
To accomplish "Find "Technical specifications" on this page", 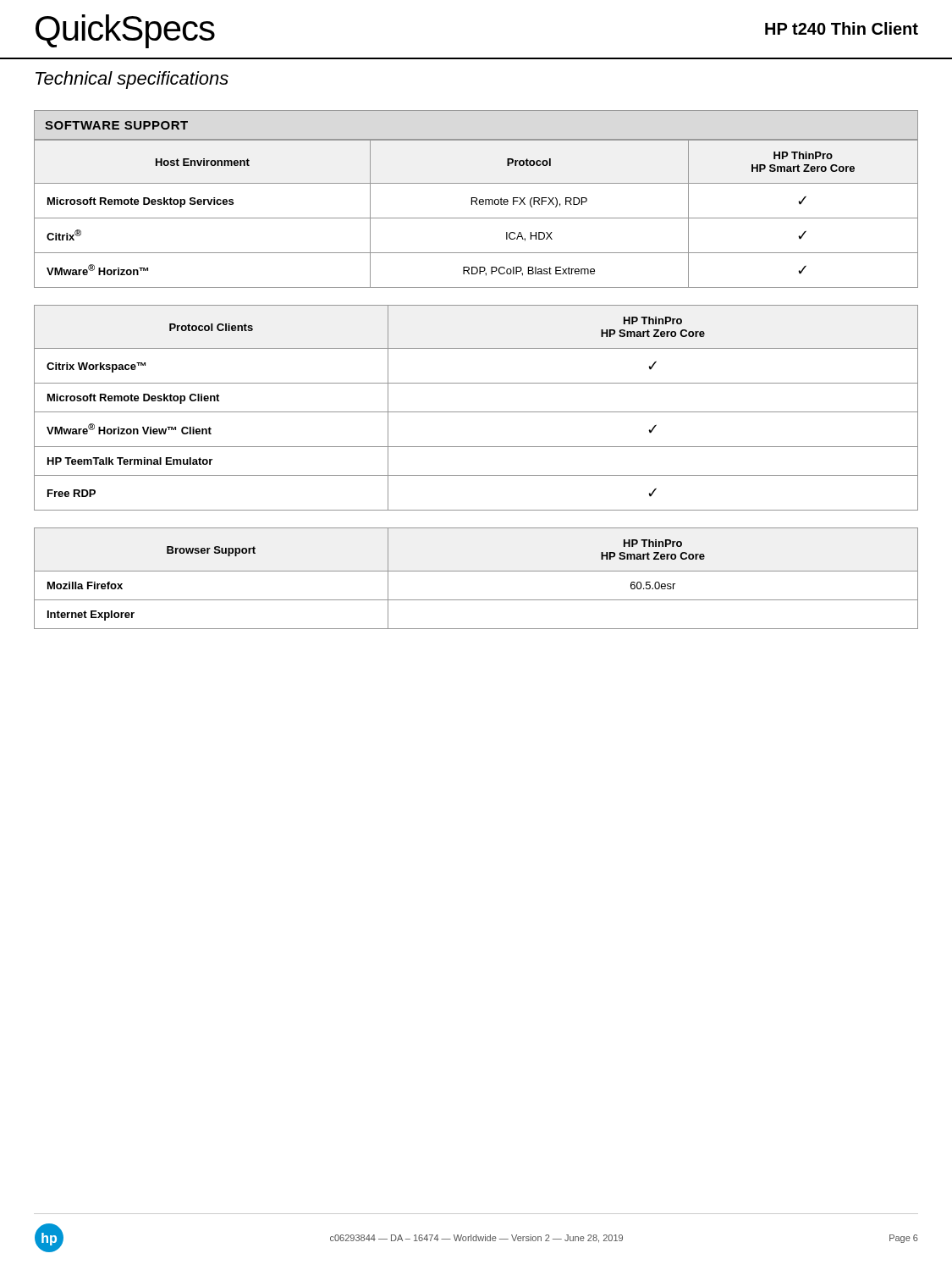I will [x=131, y=78].
